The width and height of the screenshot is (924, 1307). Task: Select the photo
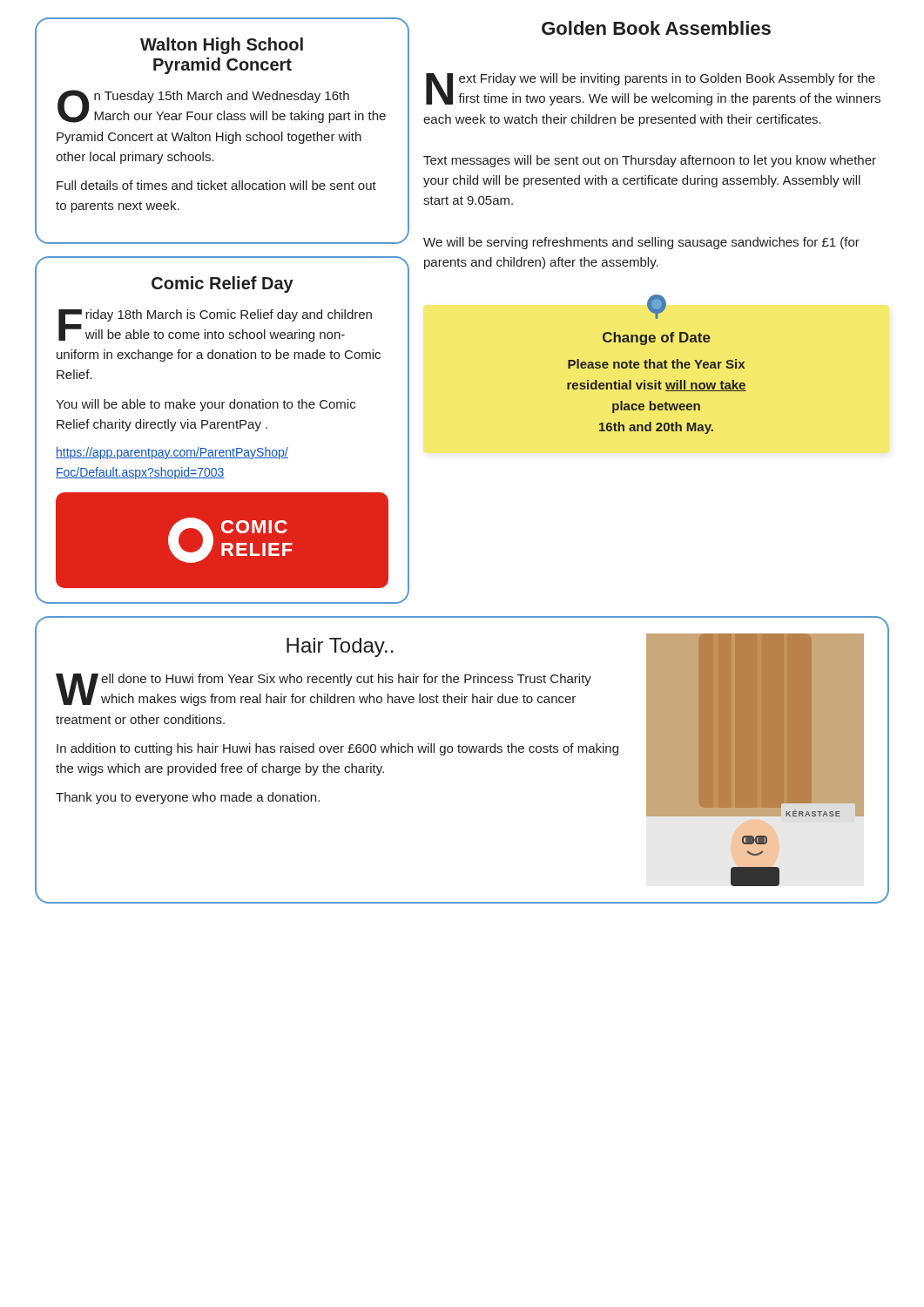pos(755,760)
